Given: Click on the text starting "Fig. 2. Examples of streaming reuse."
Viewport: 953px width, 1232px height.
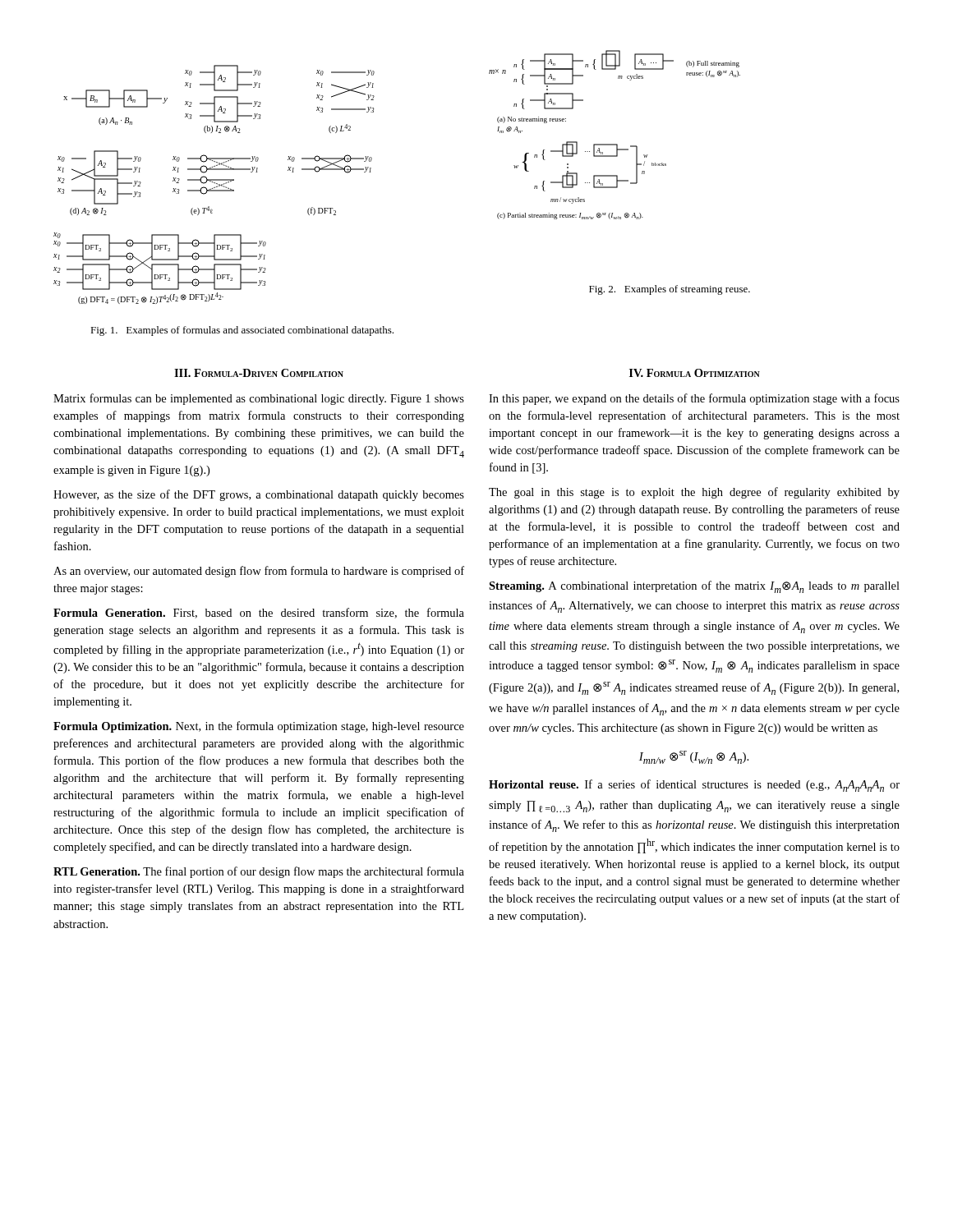Looking at the screenshot, I should (x=670, y=289).
